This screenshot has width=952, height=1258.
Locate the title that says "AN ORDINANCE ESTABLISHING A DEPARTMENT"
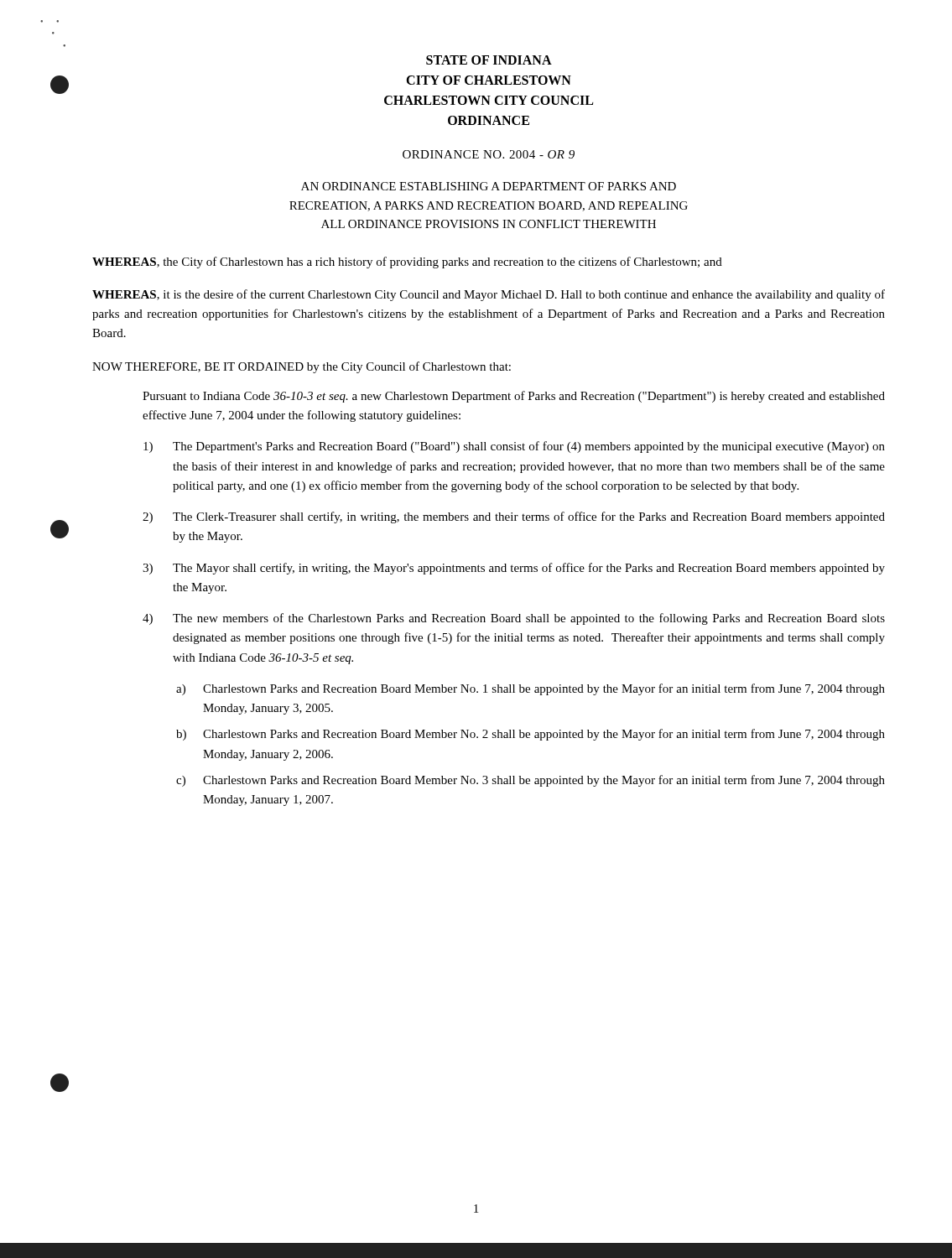click(x=489, y=205)
